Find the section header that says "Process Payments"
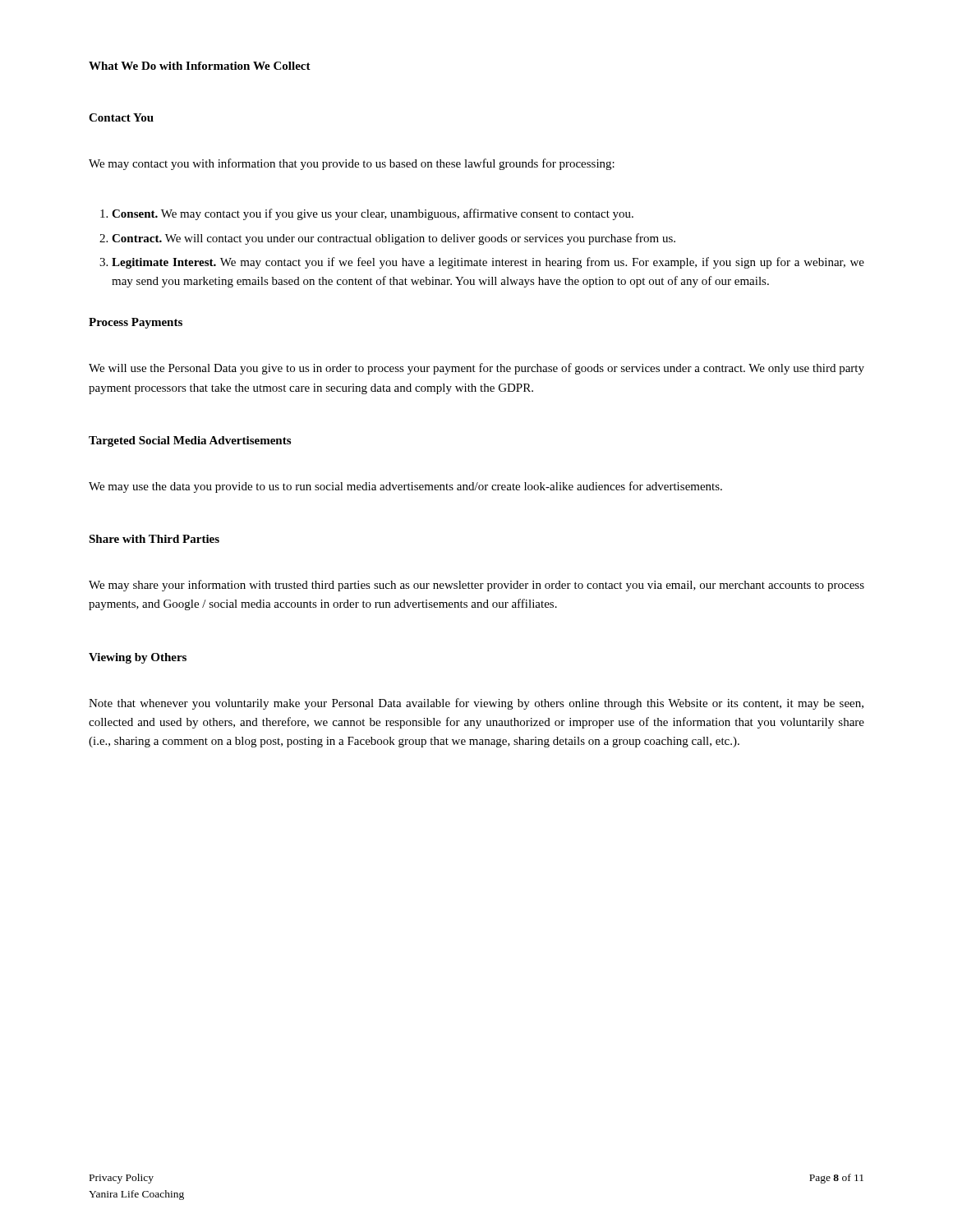The height and width of the screenshot is (1232, 953). pyautogui.click(x=136, y=322)
